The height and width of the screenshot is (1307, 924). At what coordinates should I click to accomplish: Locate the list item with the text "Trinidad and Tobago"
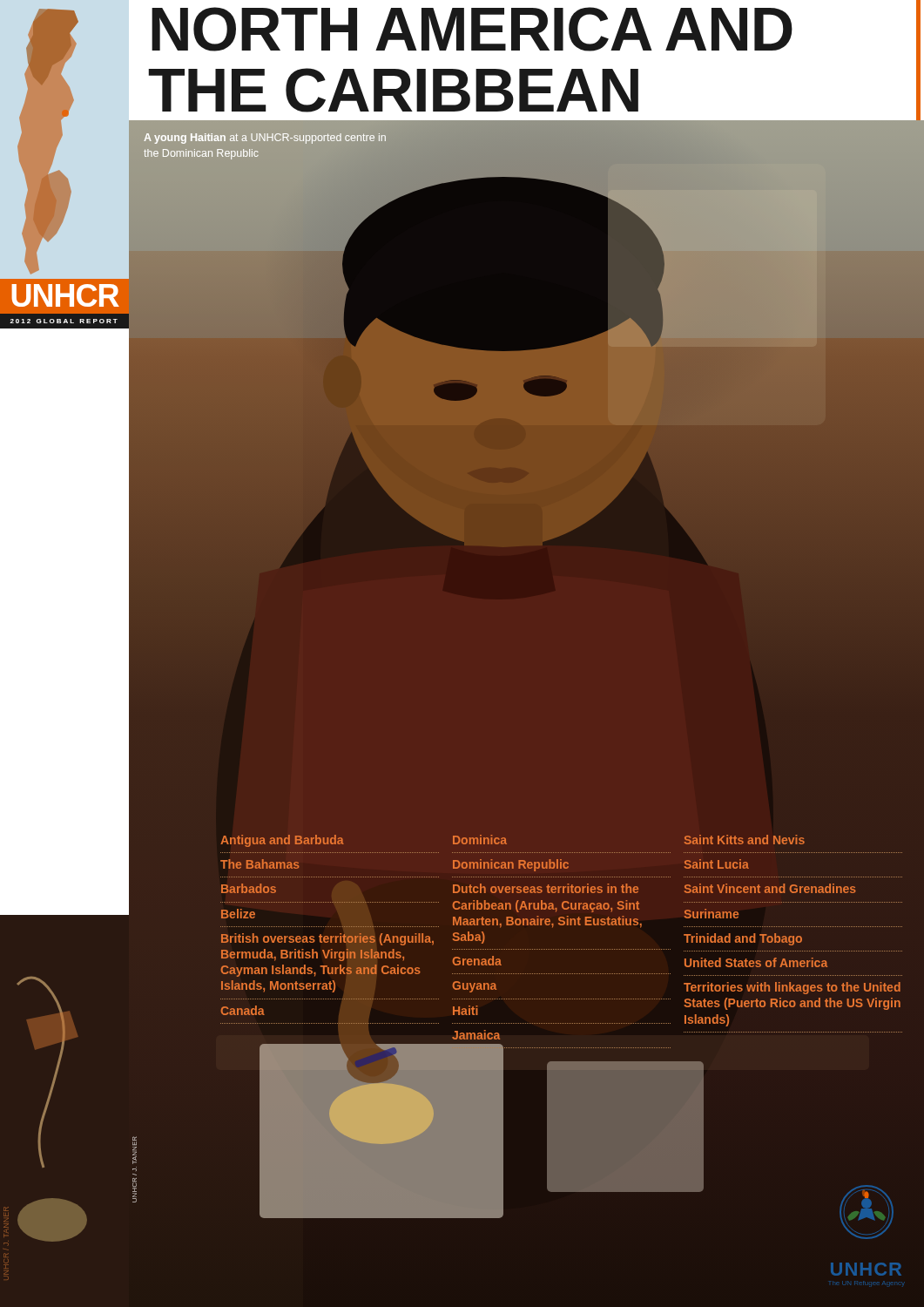[x=743, y=938]
